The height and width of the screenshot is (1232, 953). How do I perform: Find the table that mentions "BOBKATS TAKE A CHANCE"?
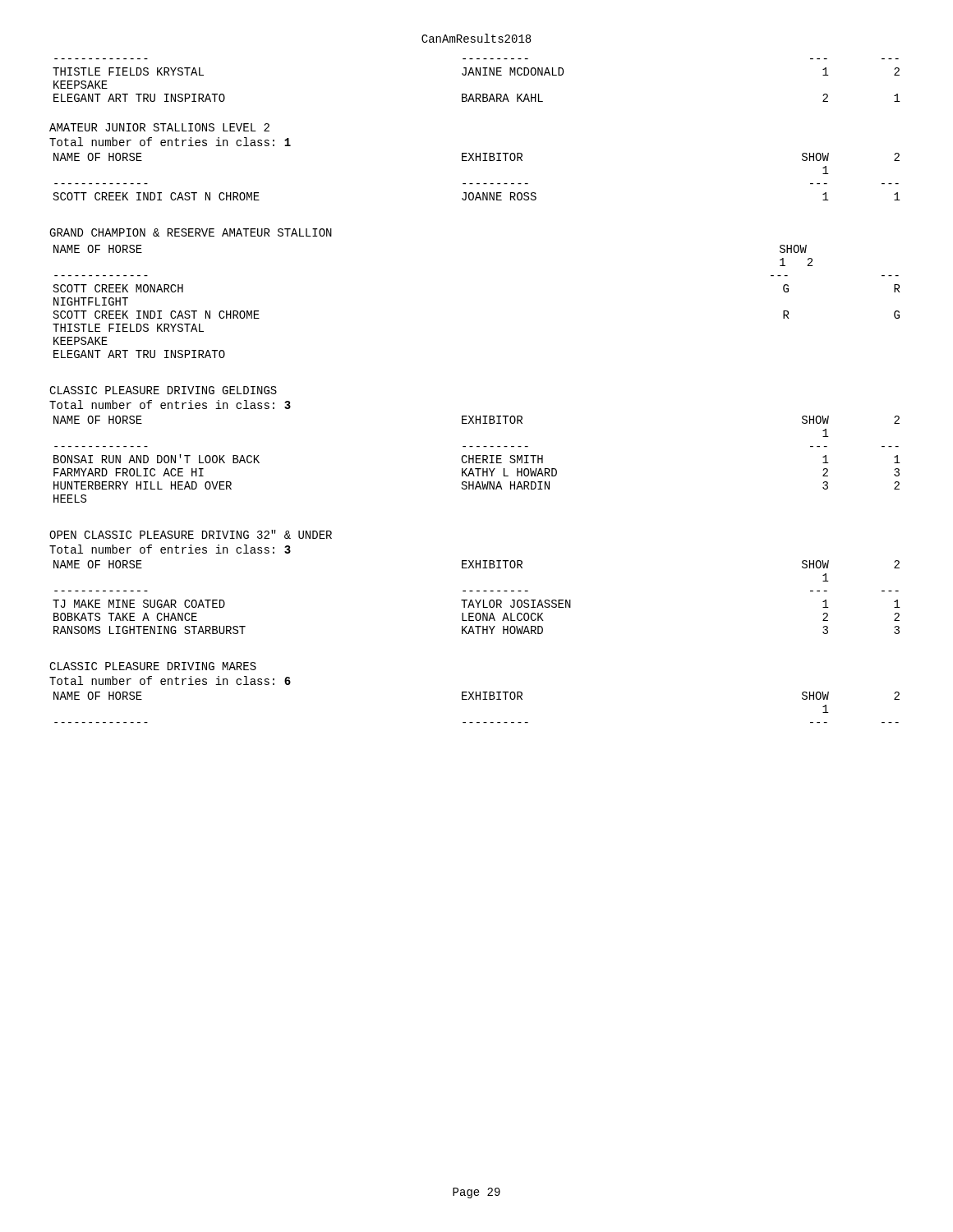click(x=476, y=598)
